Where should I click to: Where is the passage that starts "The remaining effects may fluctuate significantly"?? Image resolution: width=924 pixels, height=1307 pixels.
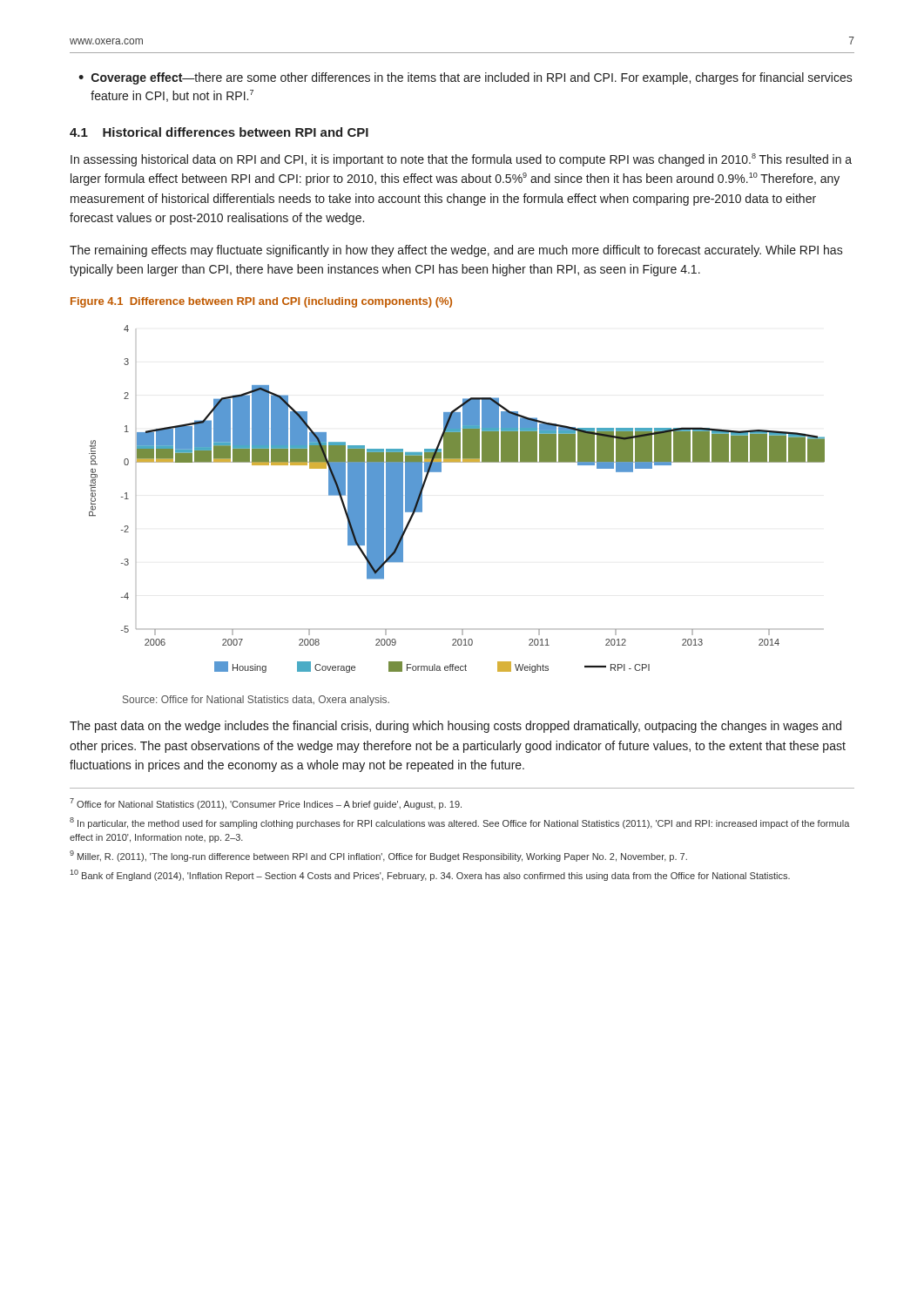click(456, 259)
